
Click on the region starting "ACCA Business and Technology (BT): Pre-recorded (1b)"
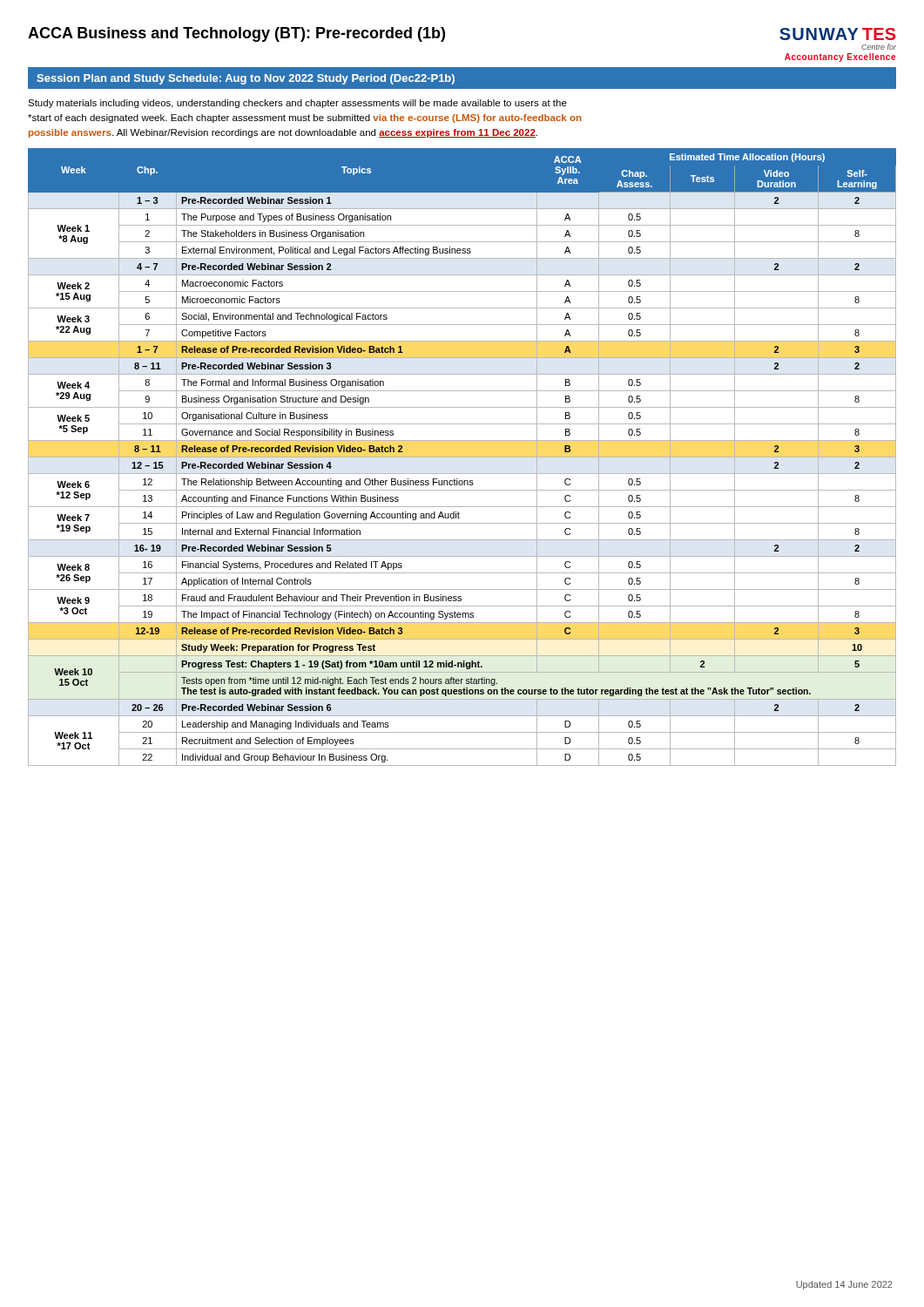tap(237, 33)
